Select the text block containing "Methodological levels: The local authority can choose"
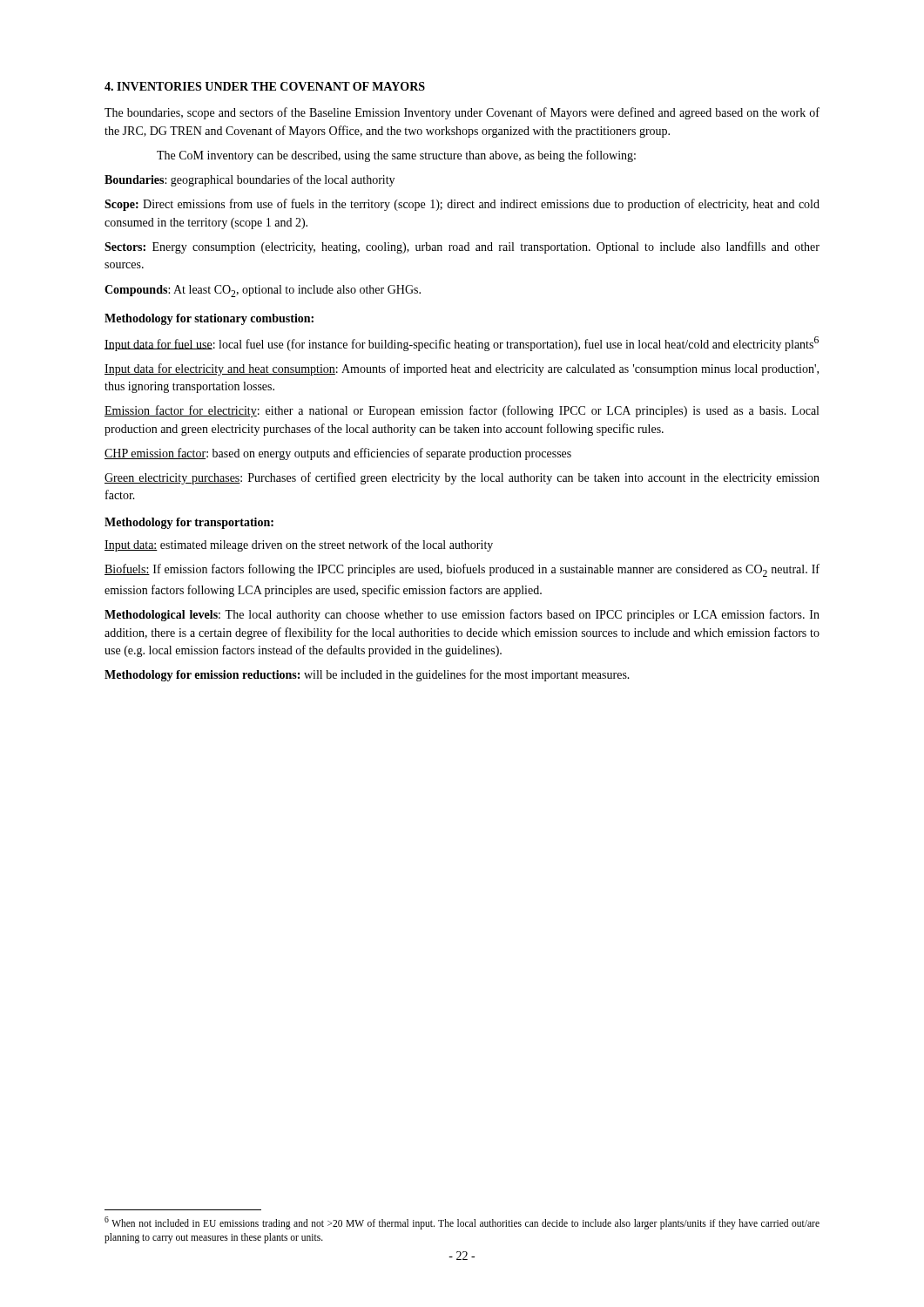Screen dimensions: 1307x924 pos(462,633)
